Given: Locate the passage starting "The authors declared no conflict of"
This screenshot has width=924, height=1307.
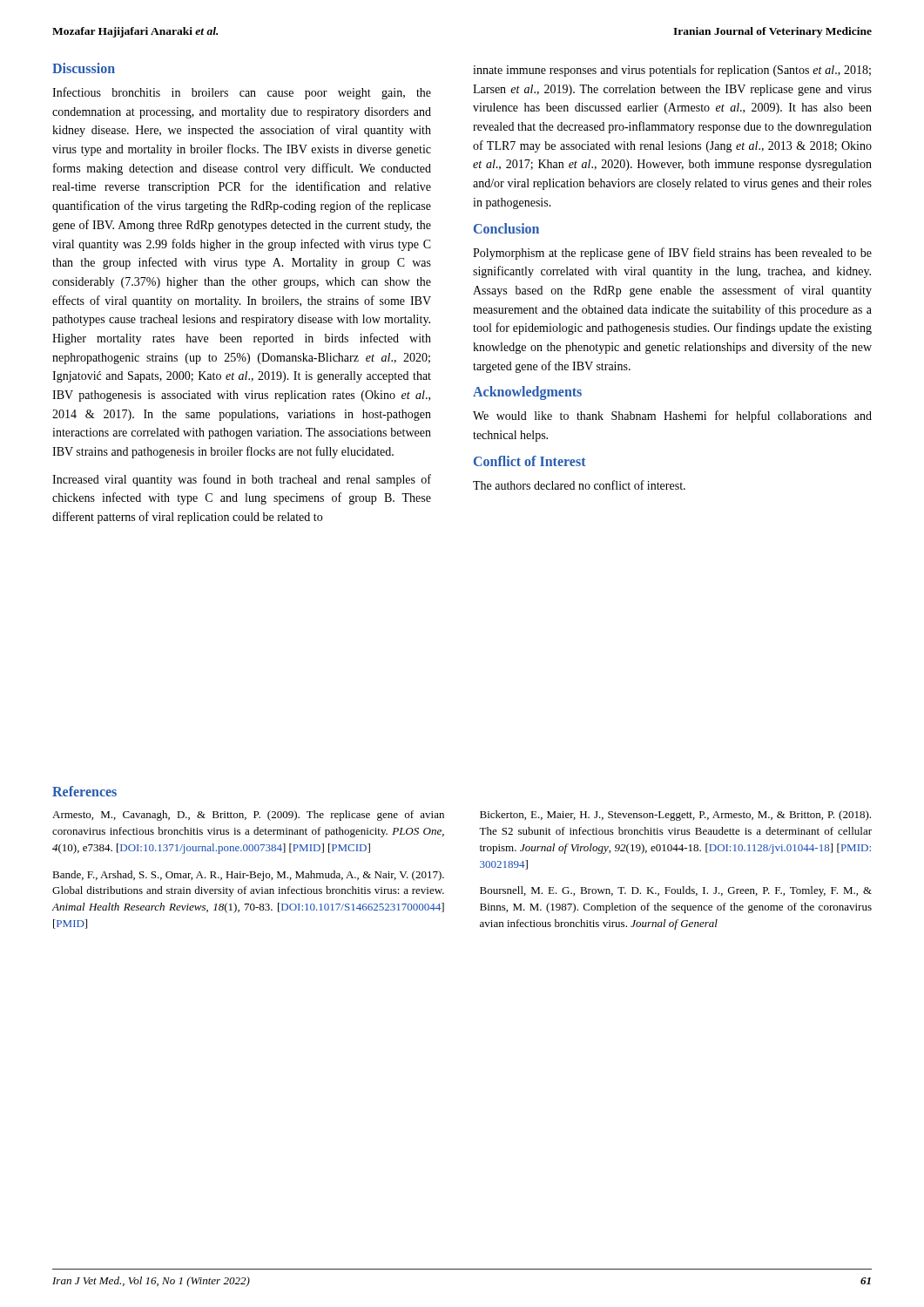Looking at the screenshot, I should 579,486.
